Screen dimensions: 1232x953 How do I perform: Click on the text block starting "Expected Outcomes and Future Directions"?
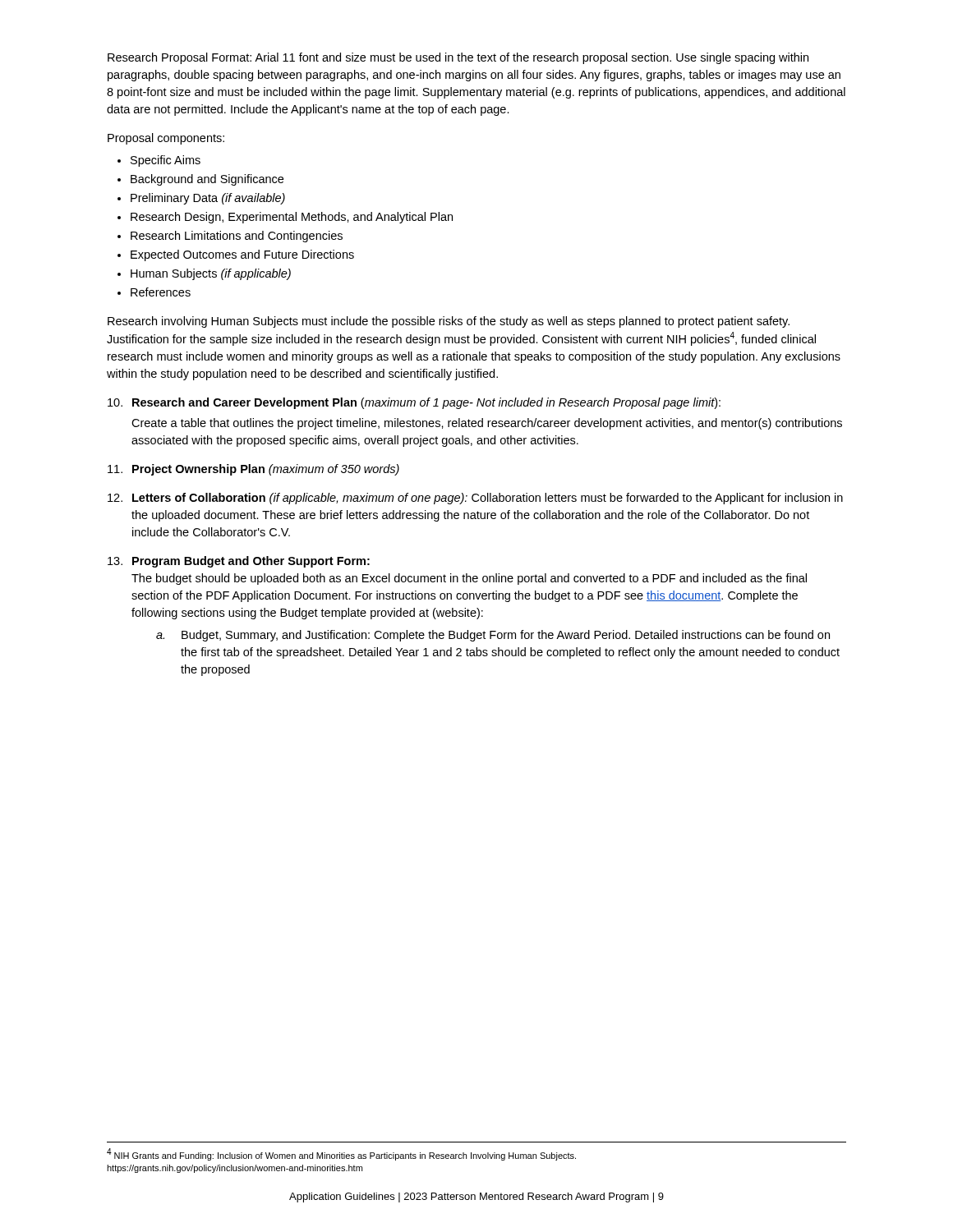[x=242, y=255]
